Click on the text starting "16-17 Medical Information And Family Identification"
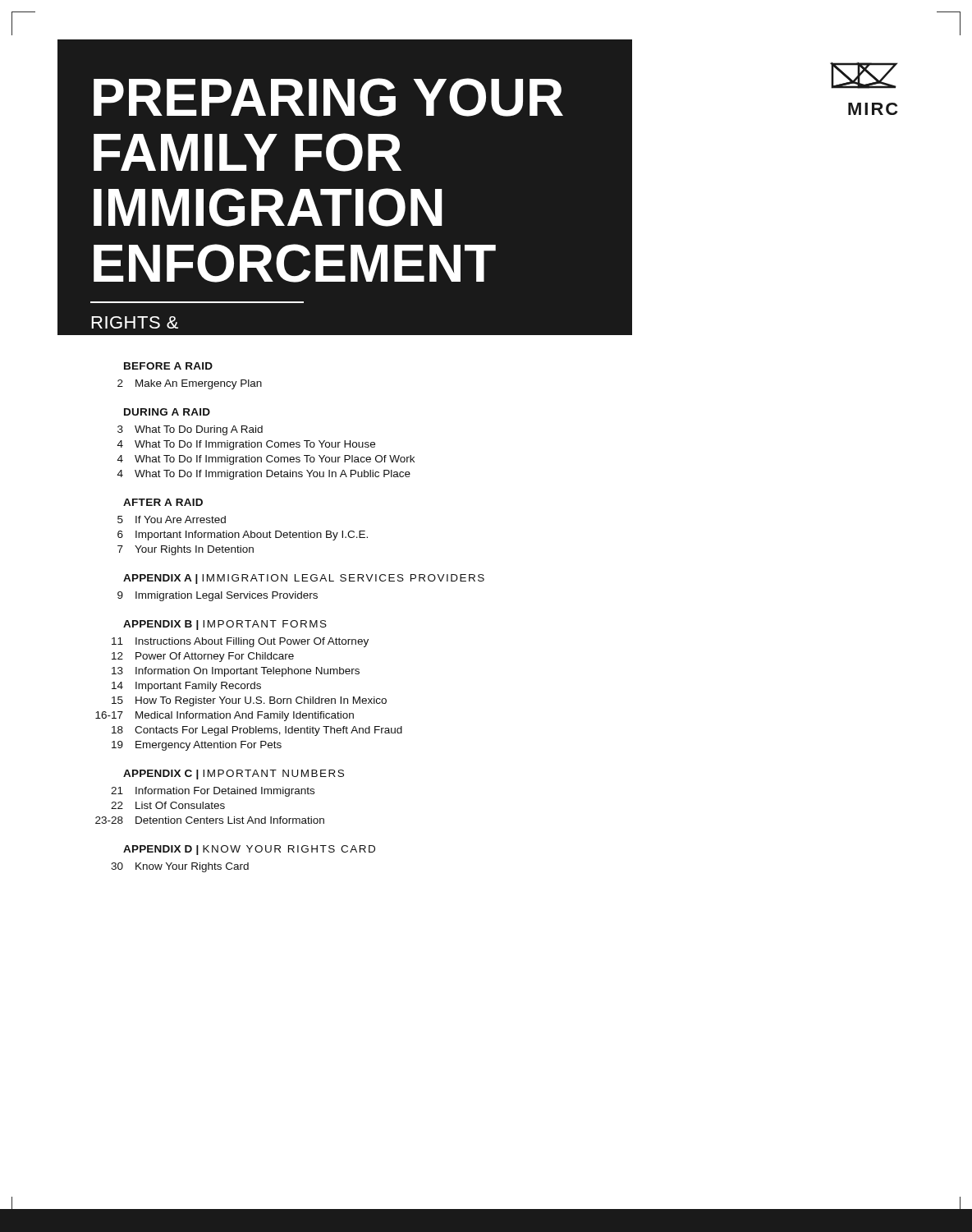The image size is (972, 1232). tap(225, 716)
